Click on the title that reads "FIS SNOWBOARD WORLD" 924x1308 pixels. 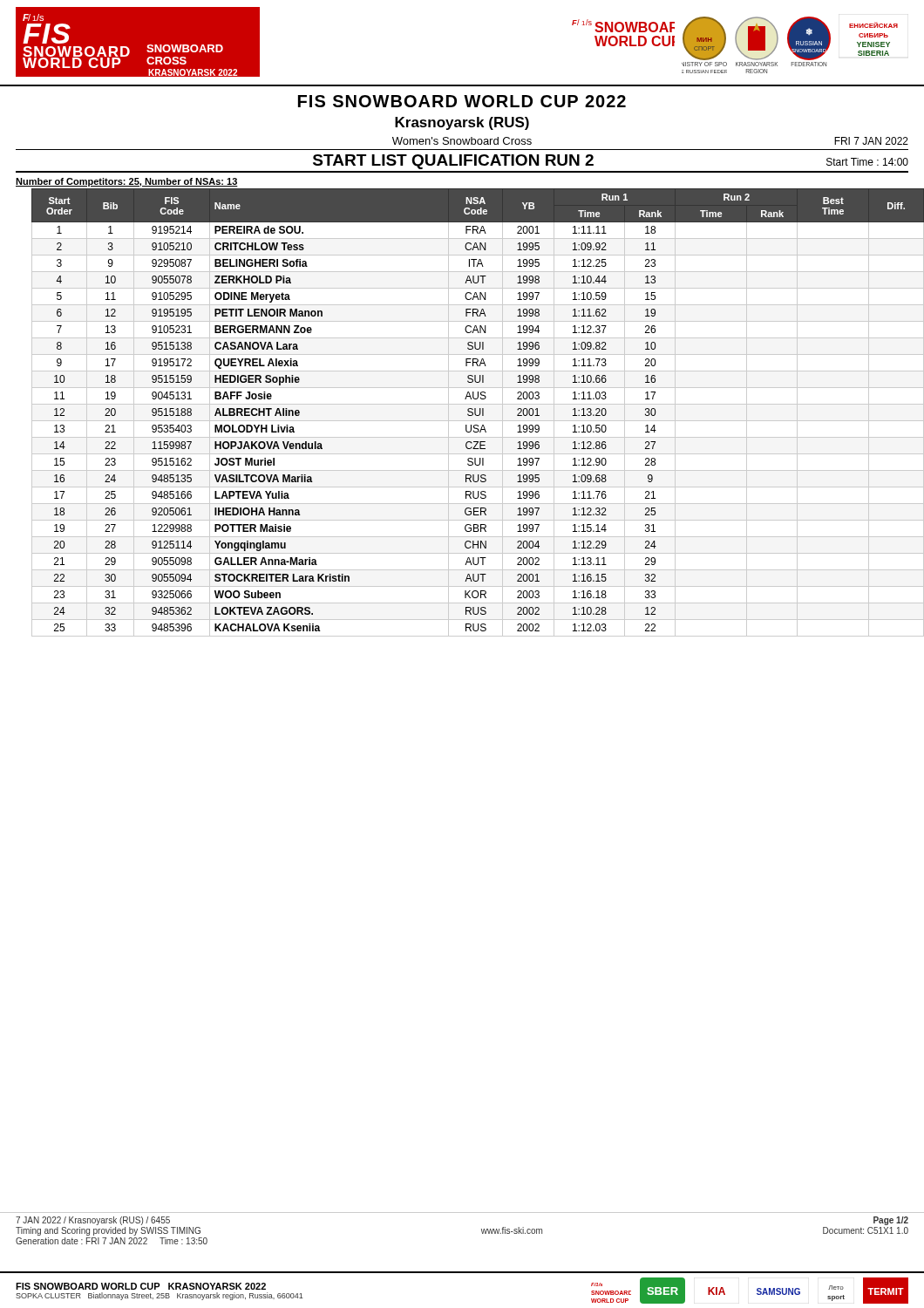(462, 101)
